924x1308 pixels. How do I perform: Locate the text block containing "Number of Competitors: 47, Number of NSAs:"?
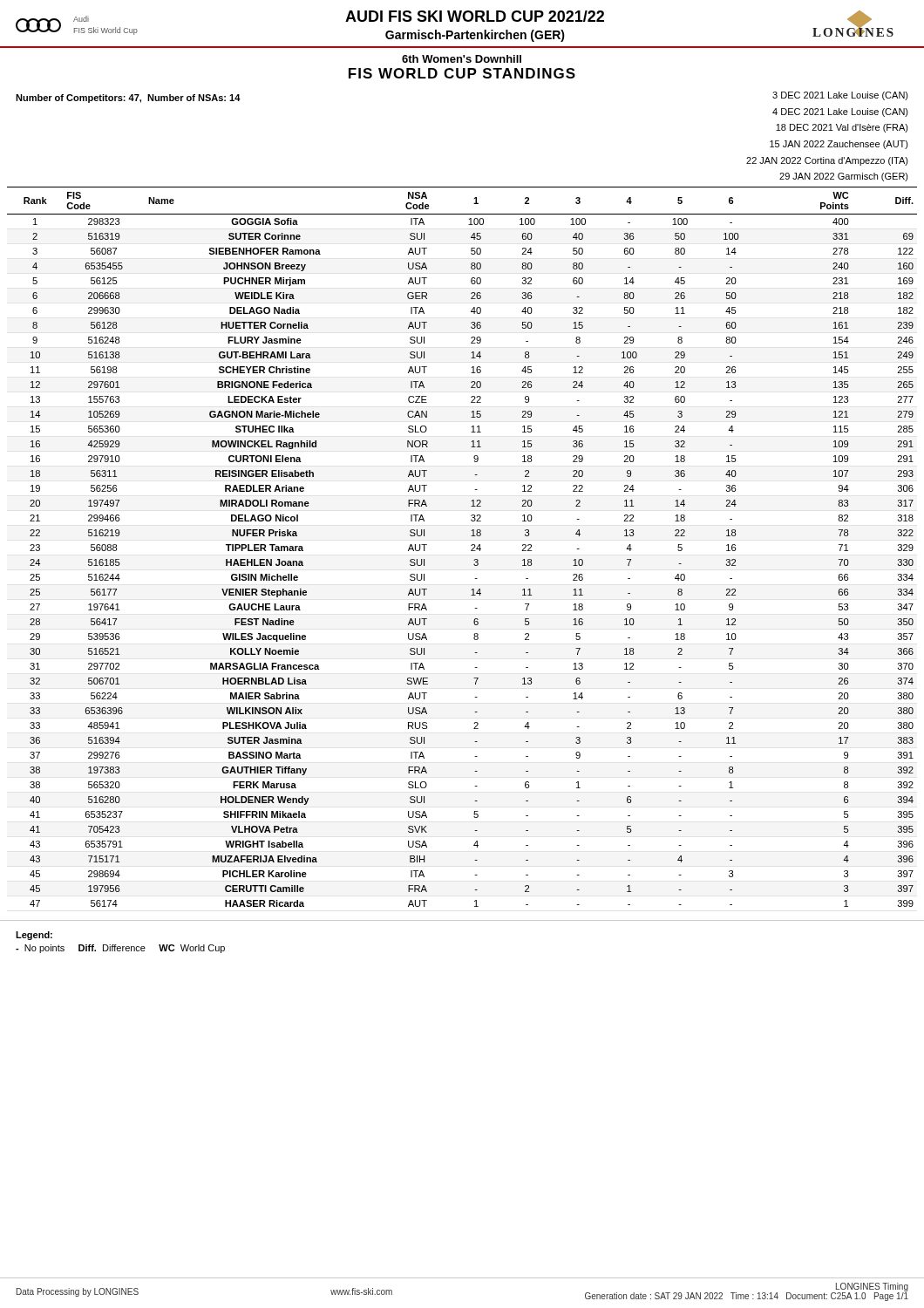point(128,98)
